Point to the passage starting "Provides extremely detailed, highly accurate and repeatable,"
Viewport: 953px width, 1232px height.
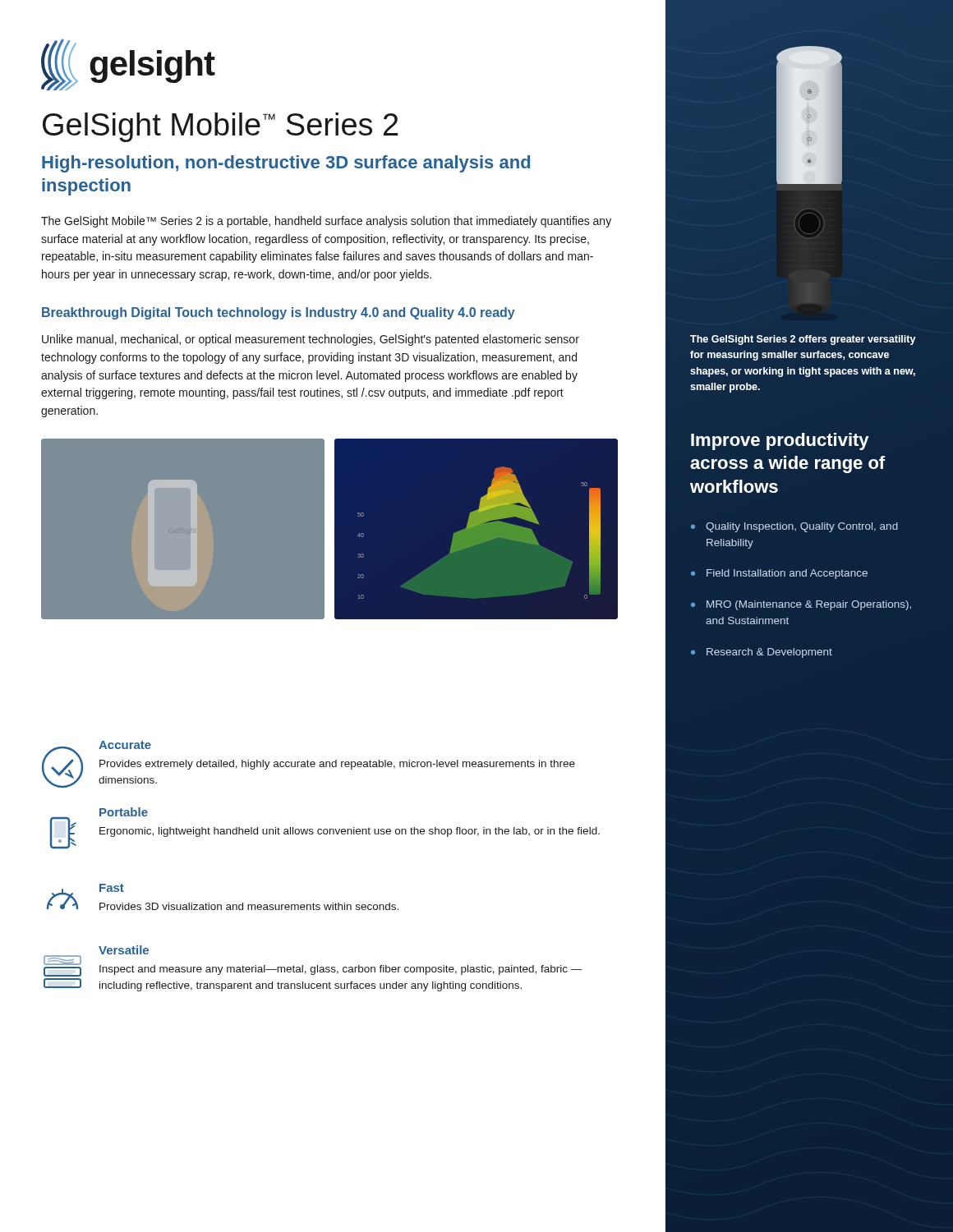point(337,772)
